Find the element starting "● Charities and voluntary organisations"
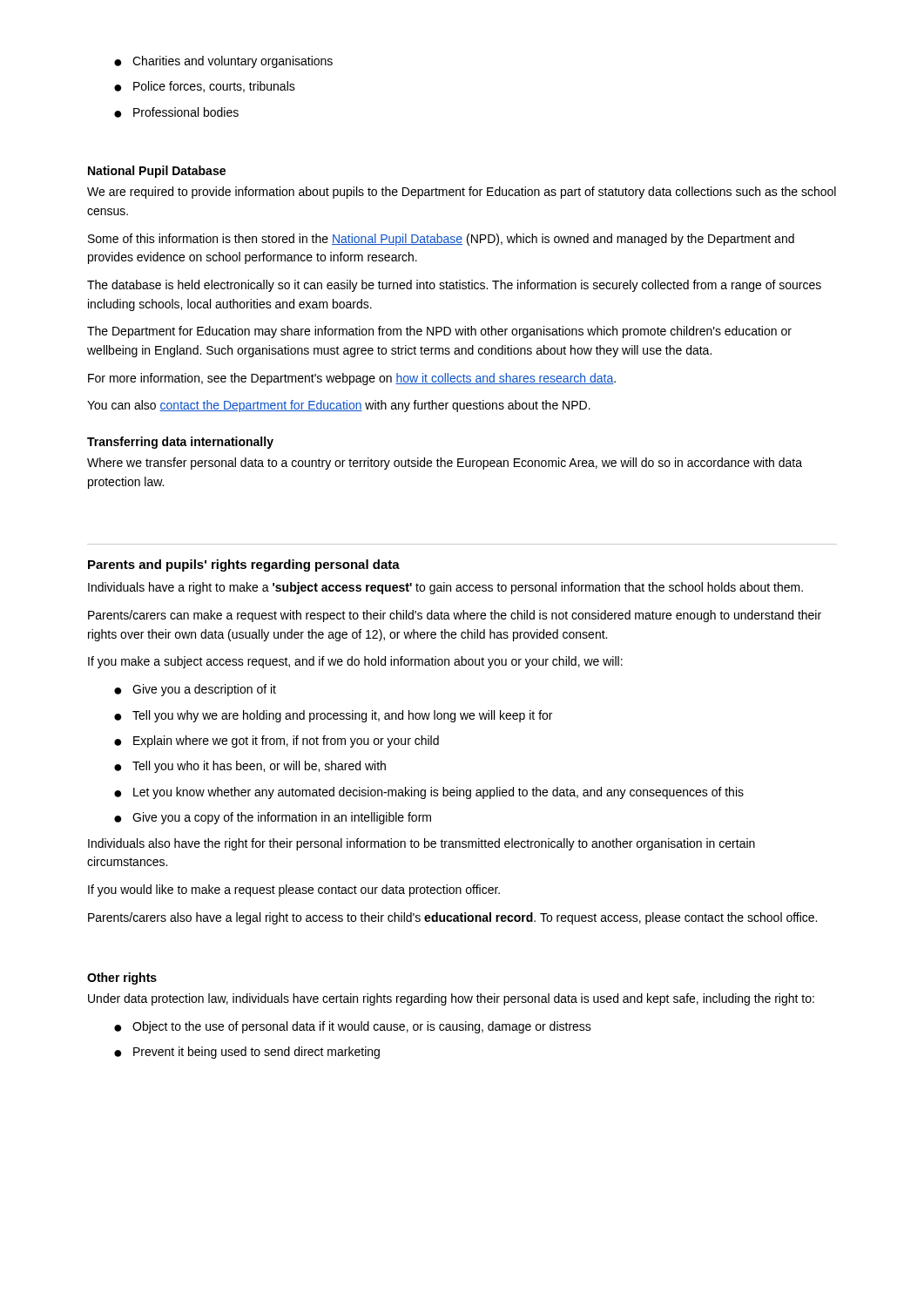Screen dimensions: 1307x924 point(223,62)
